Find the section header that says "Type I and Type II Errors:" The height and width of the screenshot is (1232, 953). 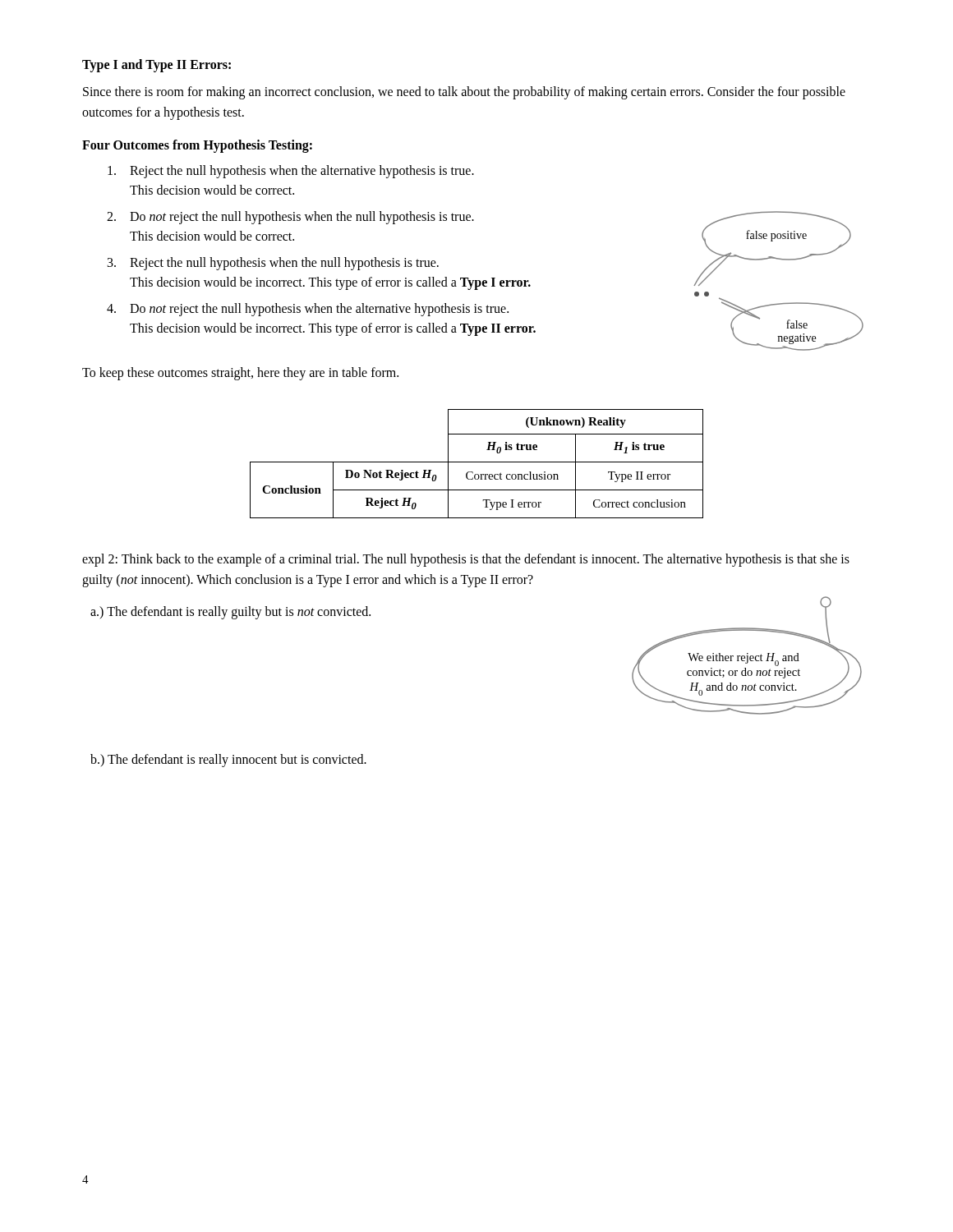pos(157,64)
